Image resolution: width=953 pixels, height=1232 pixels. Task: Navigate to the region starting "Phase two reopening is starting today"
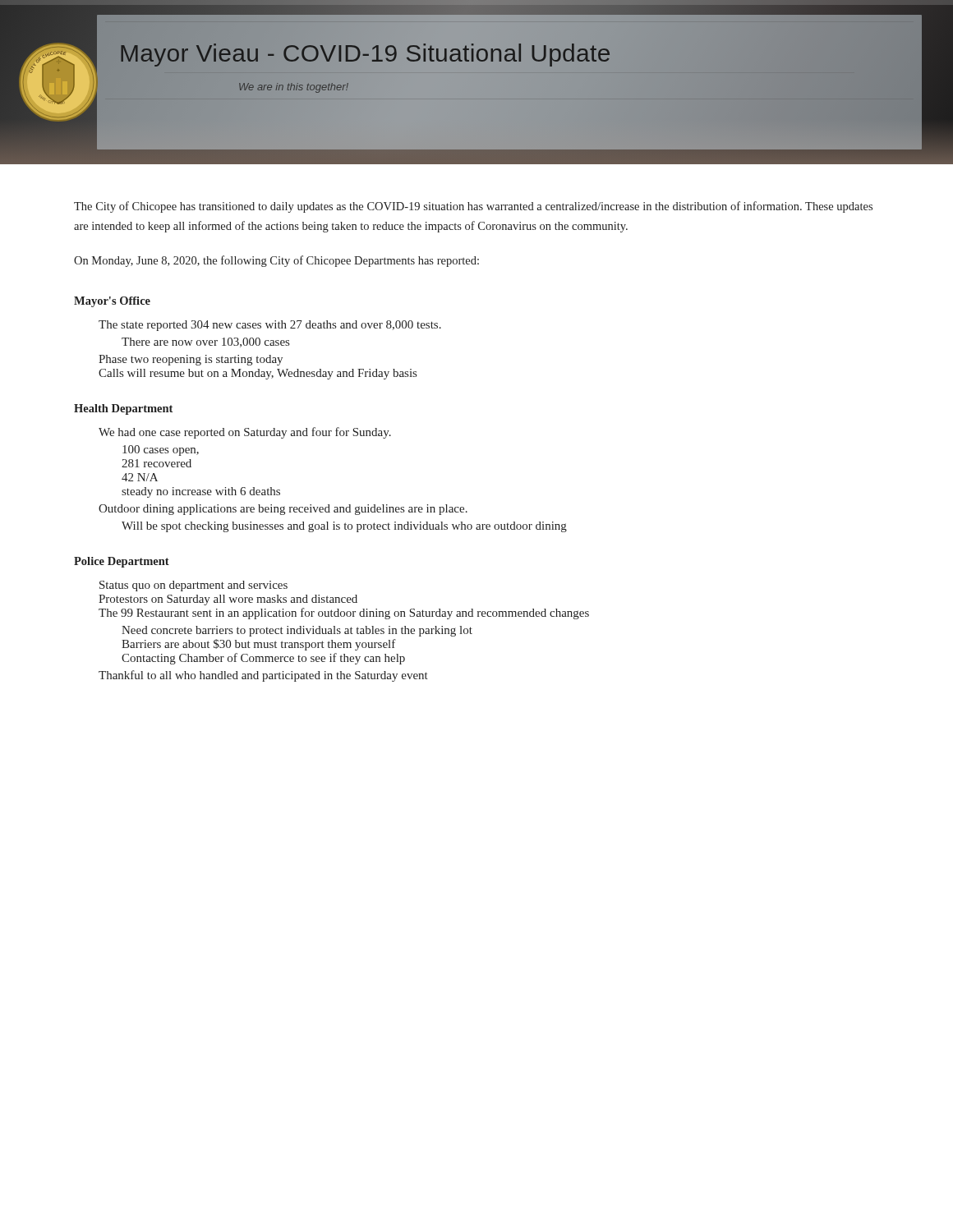191,360
